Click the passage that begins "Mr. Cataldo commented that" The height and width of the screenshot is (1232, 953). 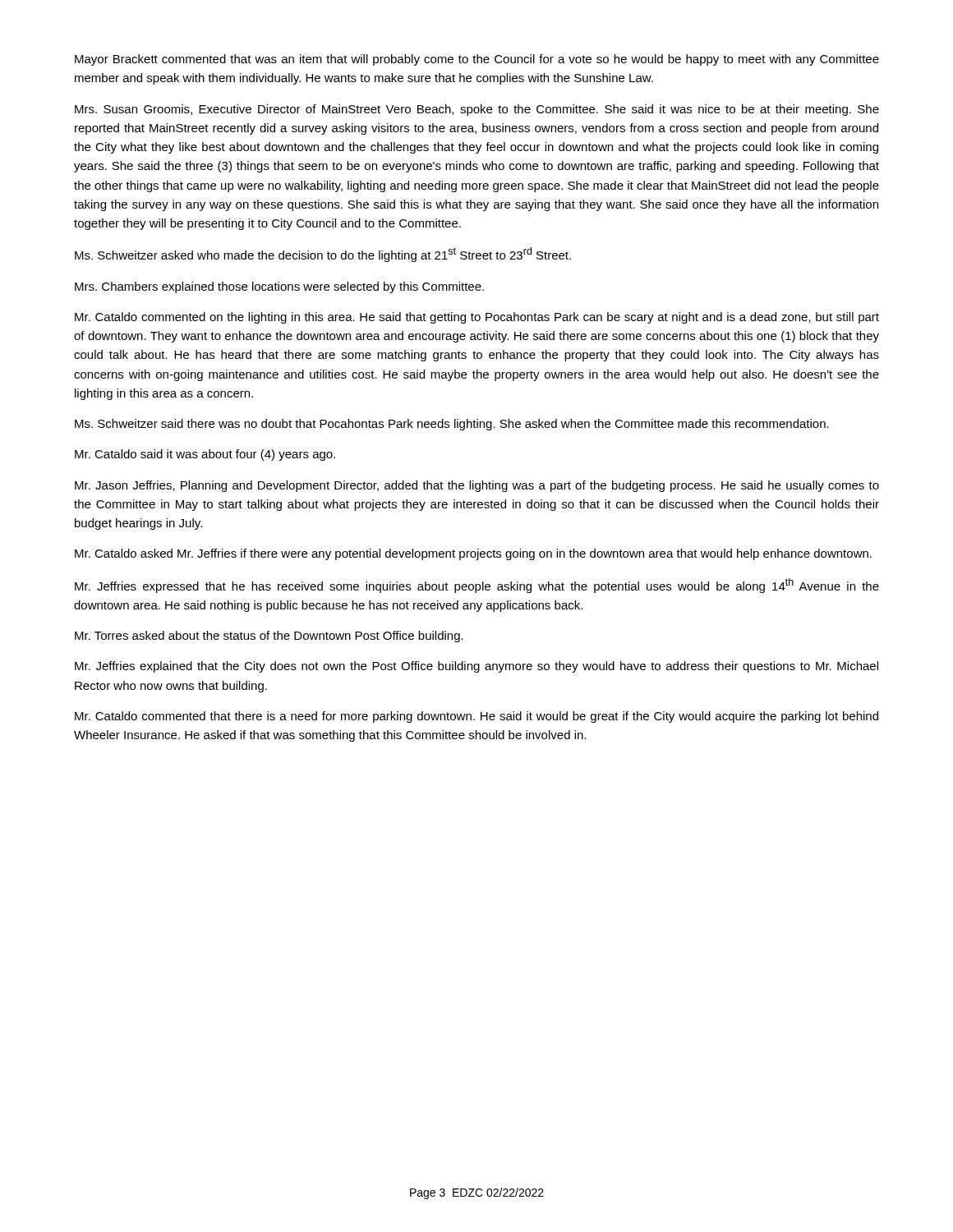point(476,725)
